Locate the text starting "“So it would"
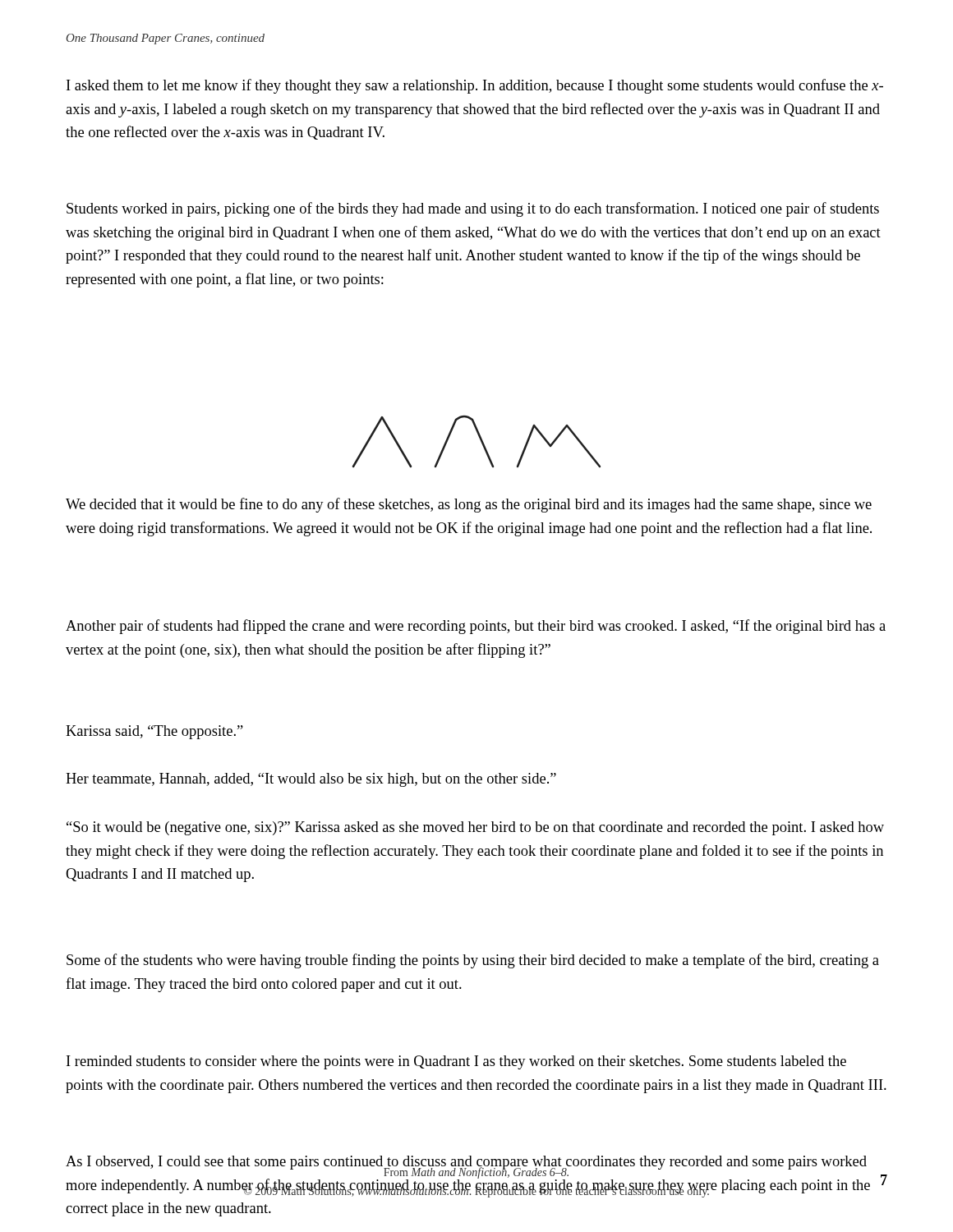953x1232 pixels. click(x=476, y=851)
